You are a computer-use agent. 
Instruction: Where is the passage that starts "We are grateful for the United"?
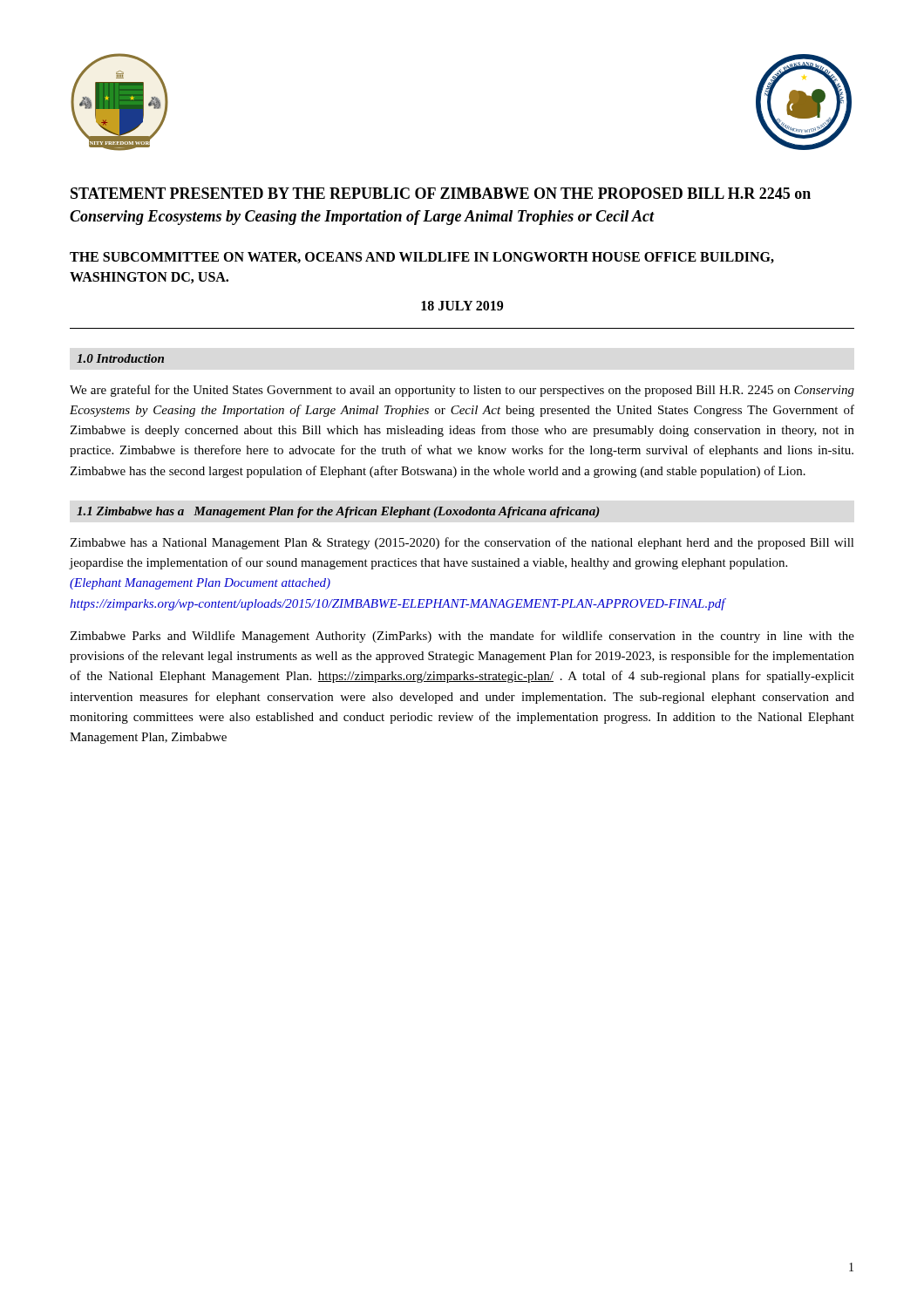pyautogui.click(x=462, y=430)
